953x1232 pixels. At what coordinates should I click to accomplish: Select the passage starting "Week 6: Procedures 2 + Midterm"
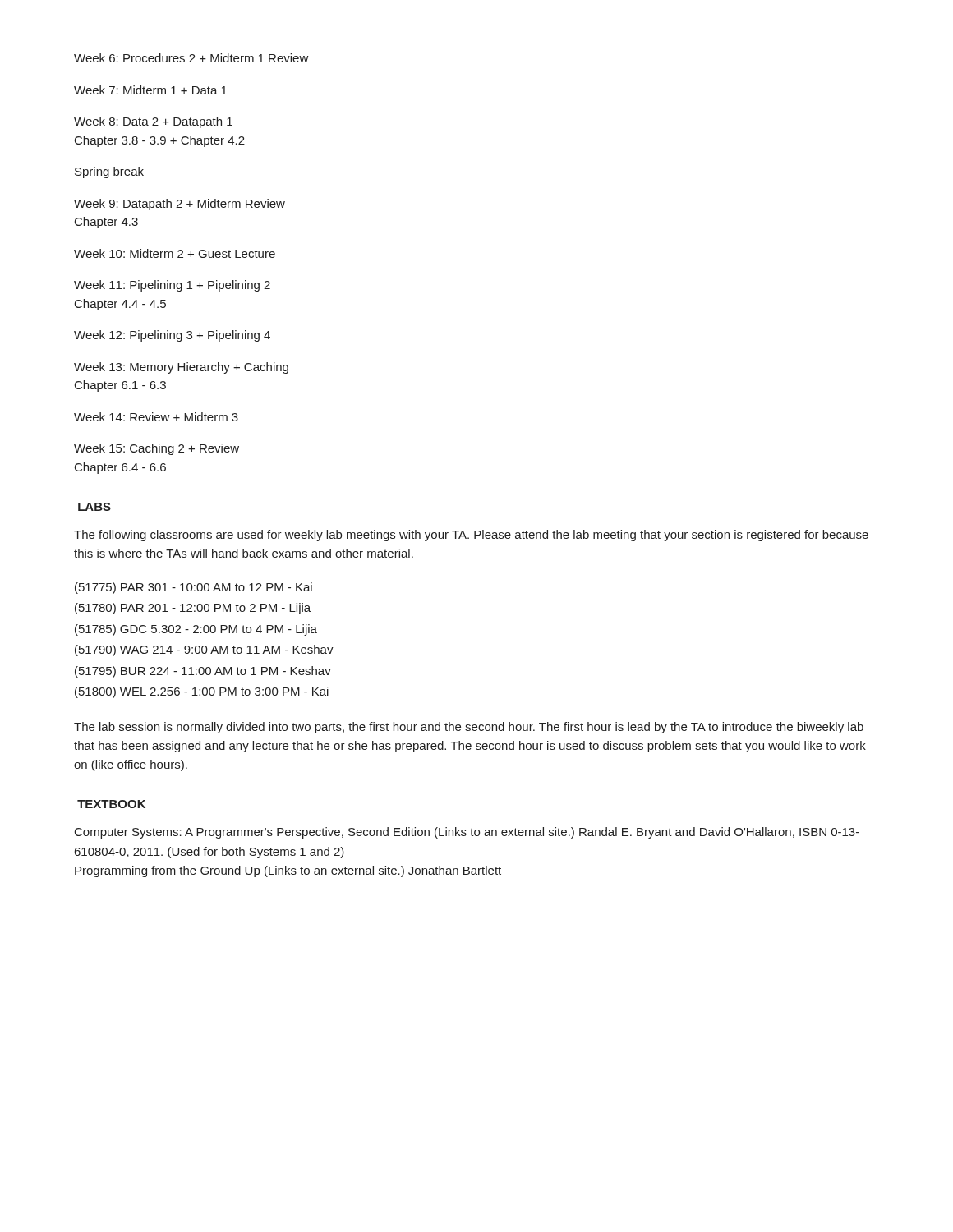tap(191, 58)
